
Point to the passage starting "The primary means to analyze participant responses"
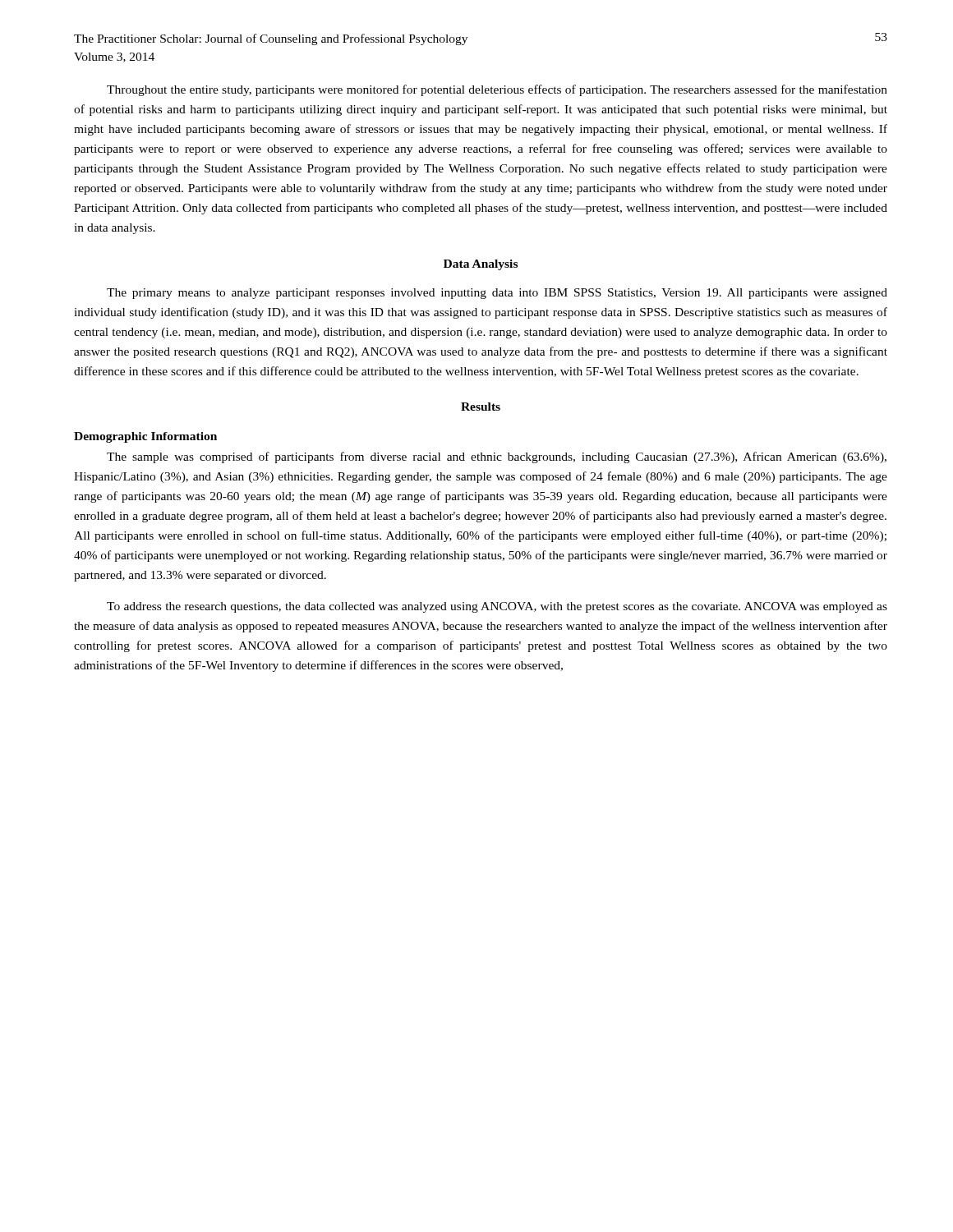tap(481, 331)
